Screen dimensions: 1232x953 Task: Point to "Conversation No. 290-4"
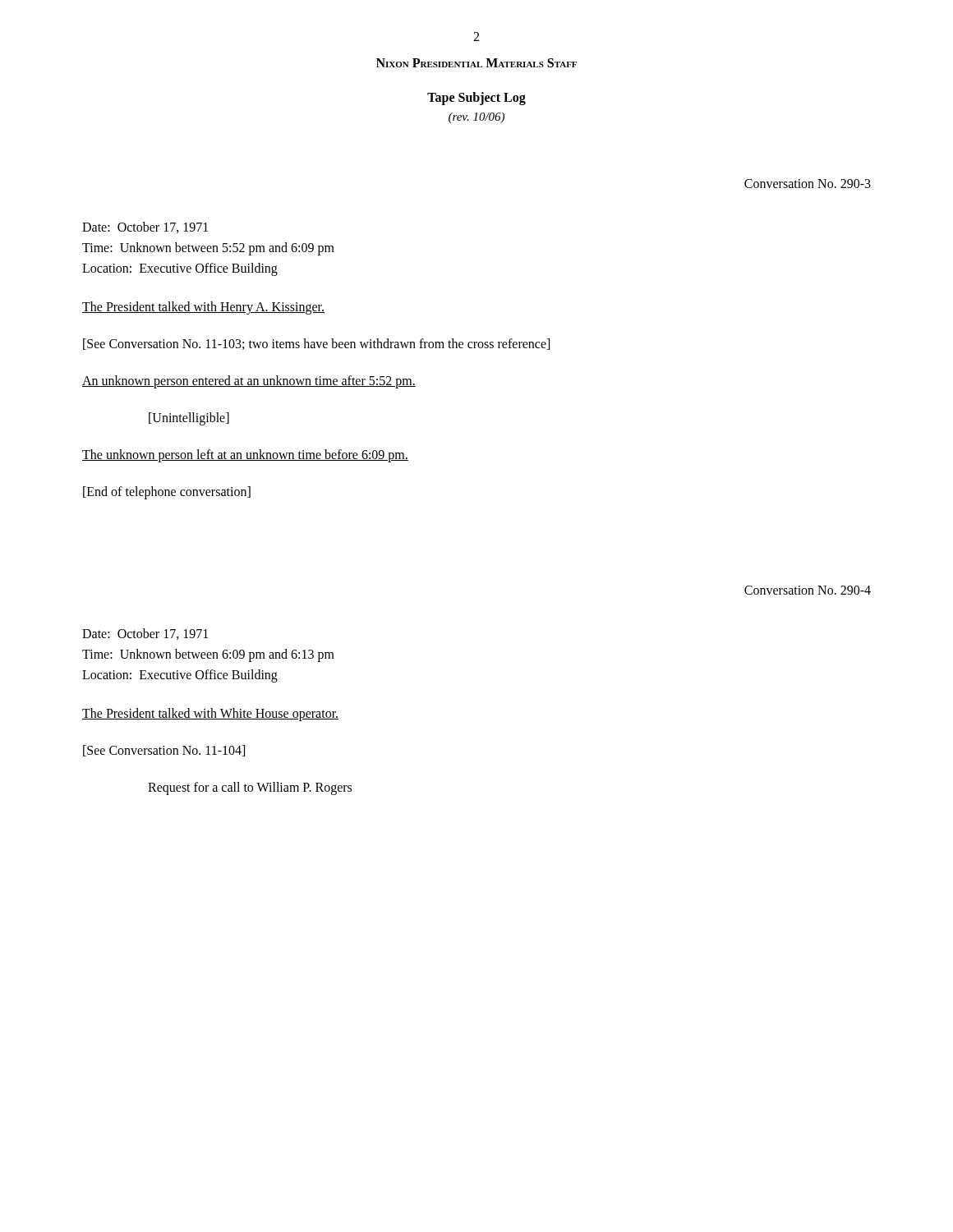[808, 590]
